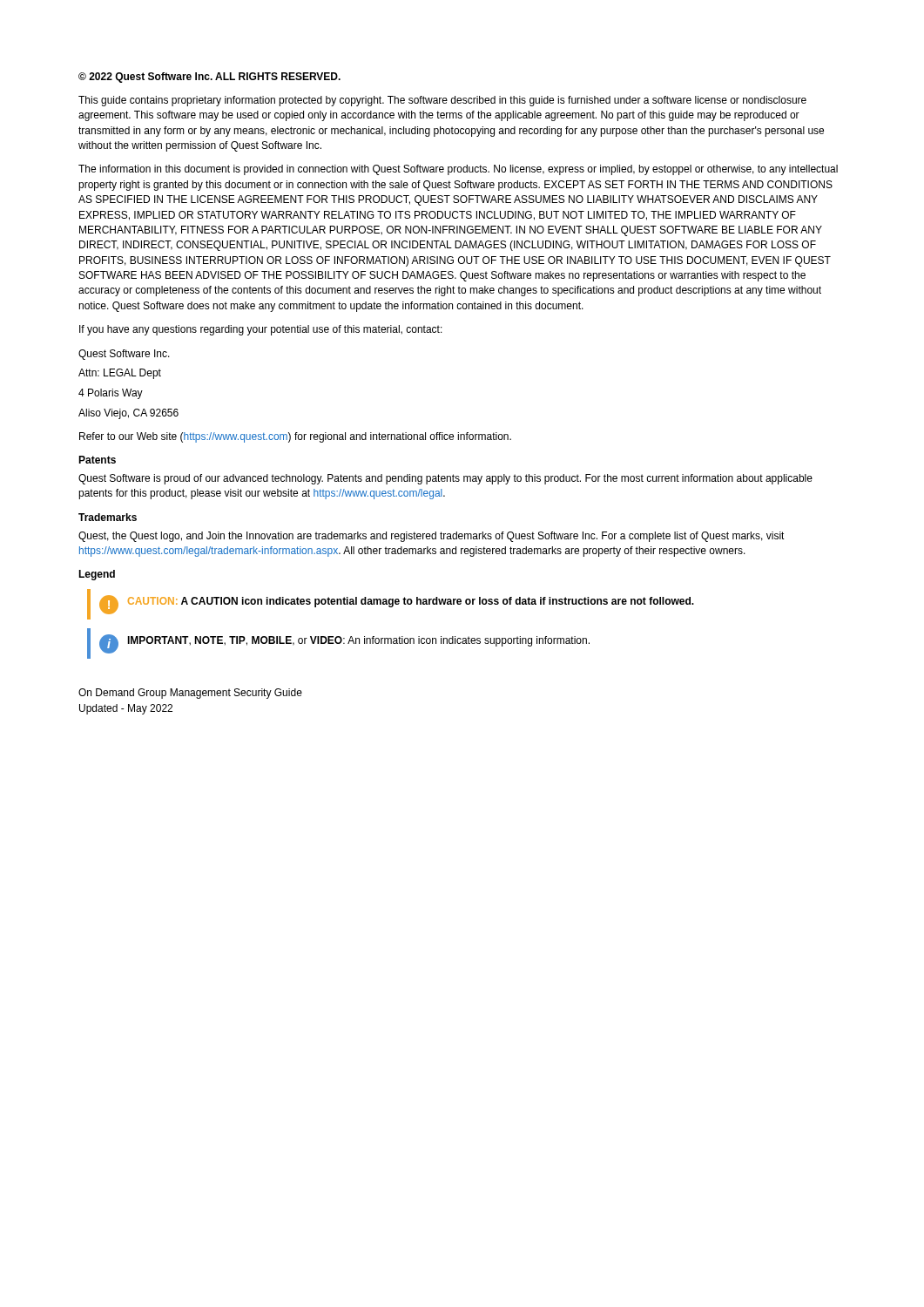This screenshot has width=924, height=1307.
Task: Locate the block of text that opens with "Quest Software is proud of"
Action: pyautogui.click(x=462, y=487)
